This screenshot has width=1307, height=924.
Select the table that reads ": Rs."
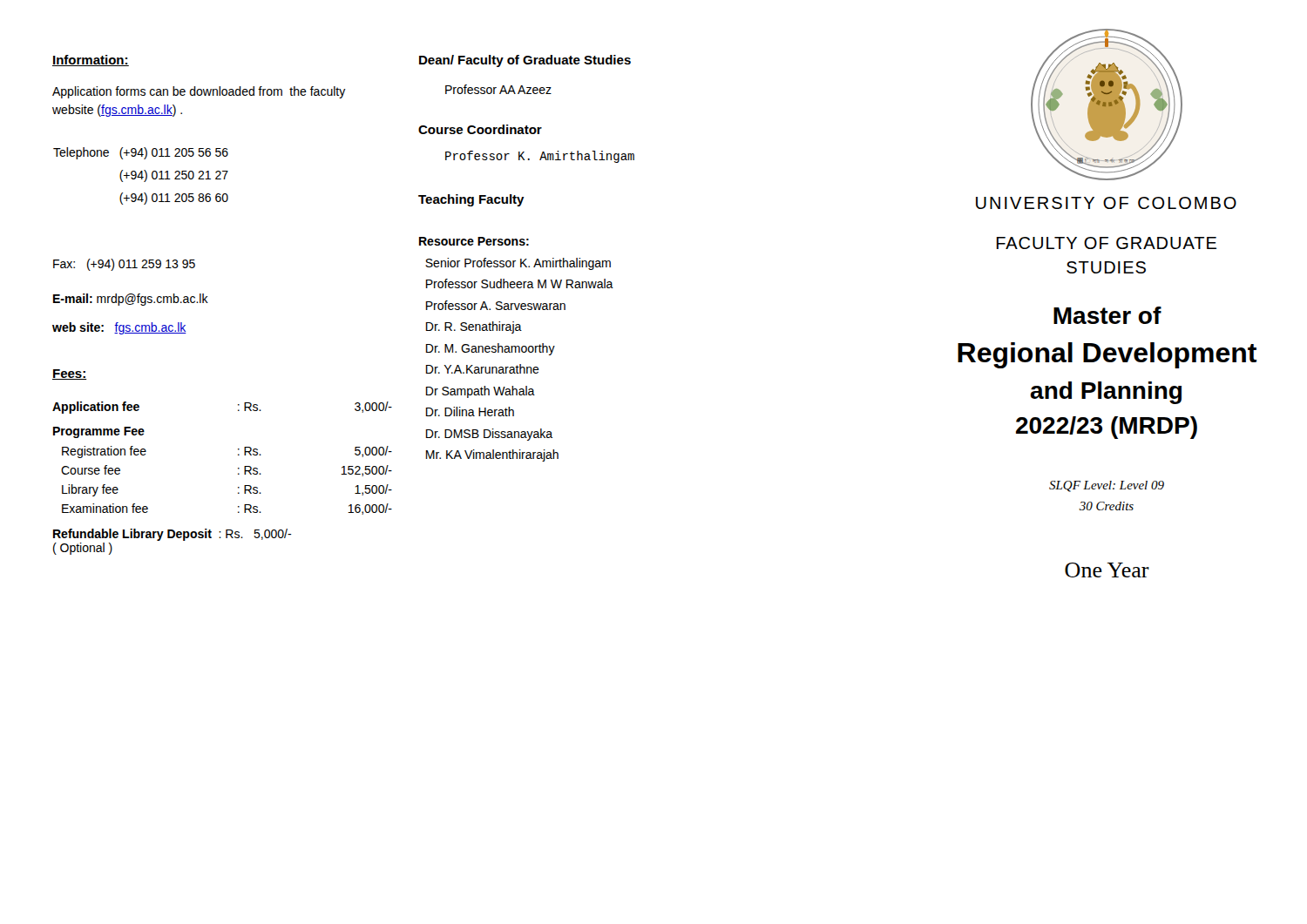click(222, 475)
